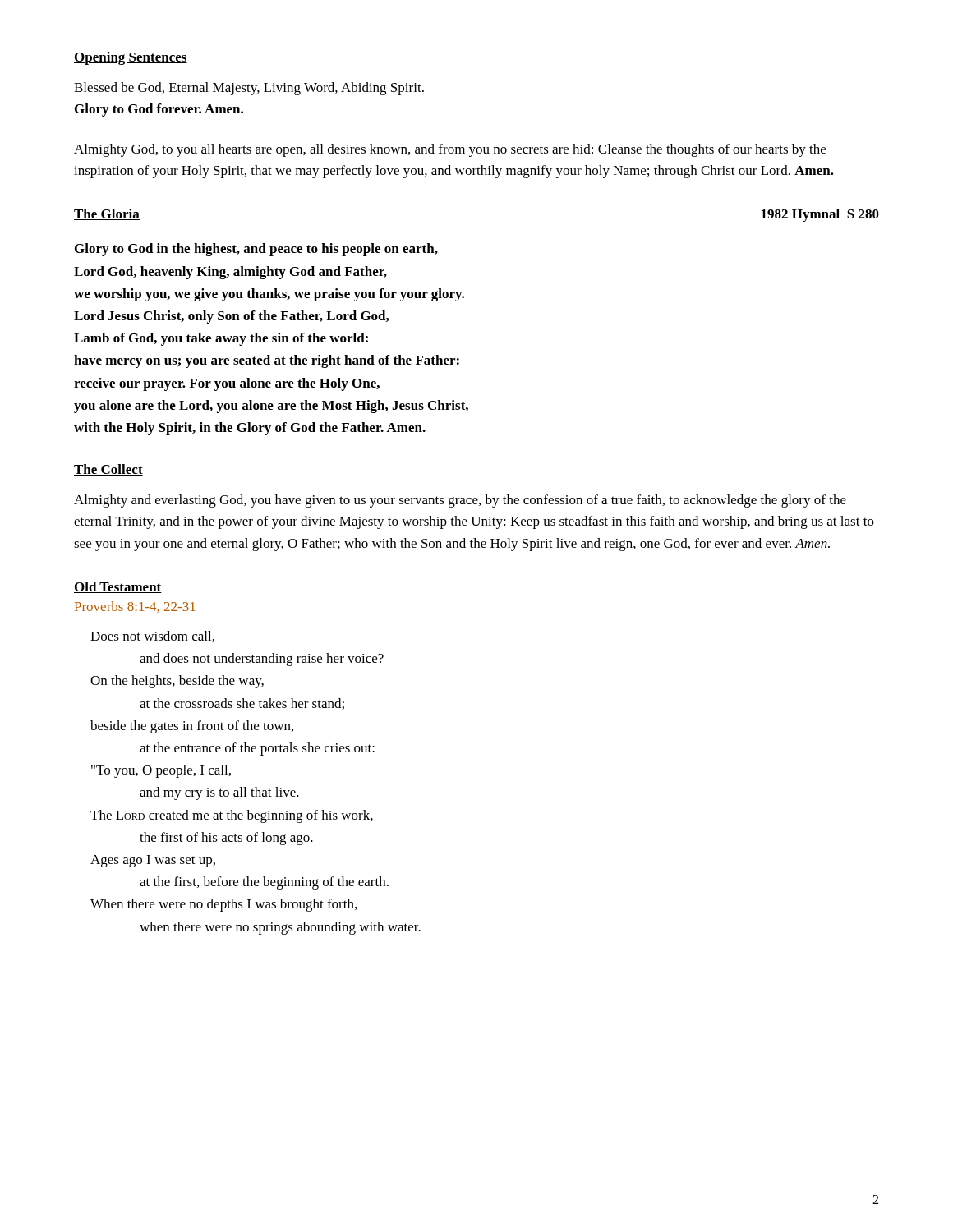
Task: Click where it says "Proverbs 8:1-4, 22-31"
Action: pyautogui.click(x=135, y=607)
